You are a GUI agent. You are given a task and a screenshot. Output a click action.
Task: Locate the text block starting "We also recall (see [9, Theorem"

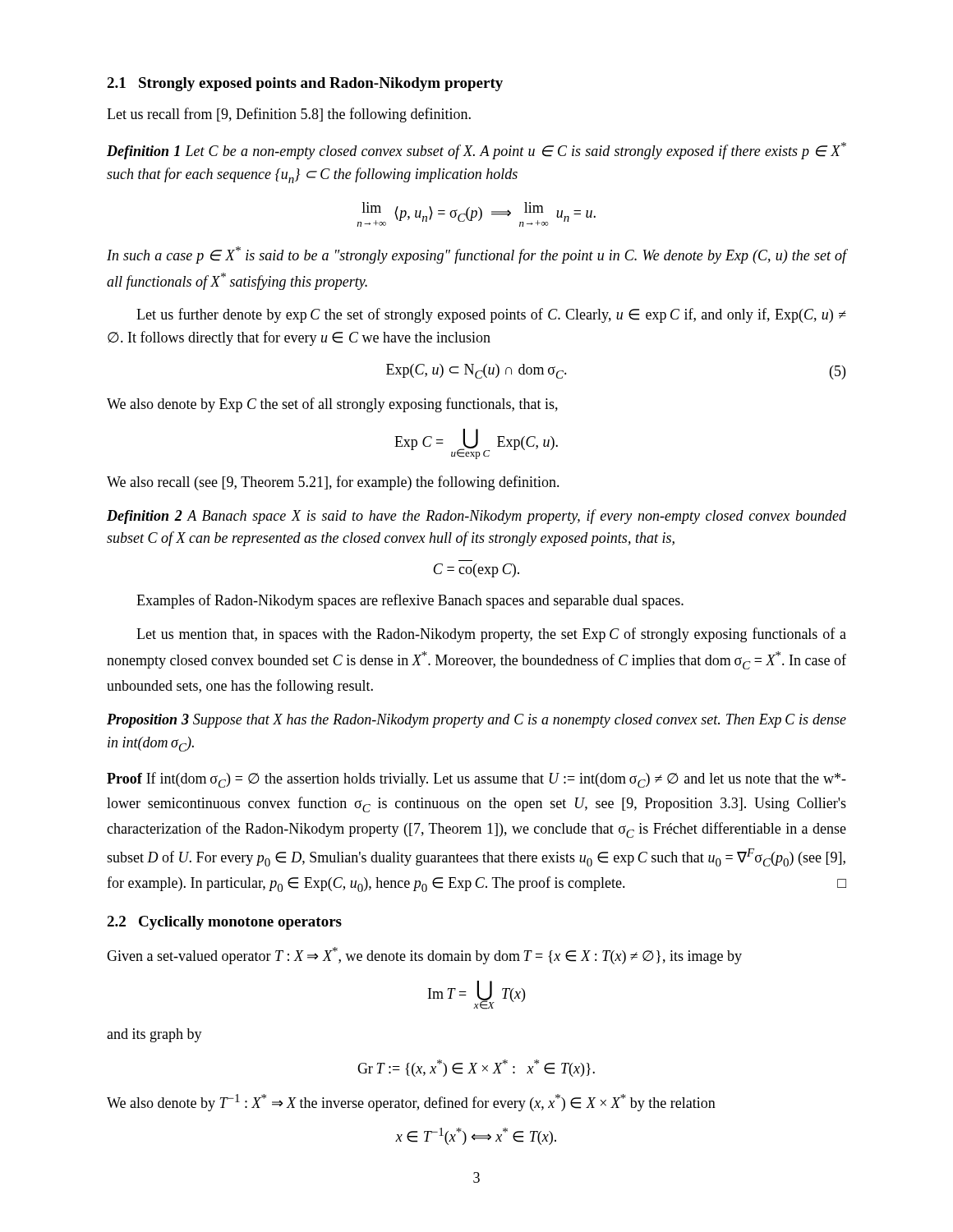pos(333,482)
